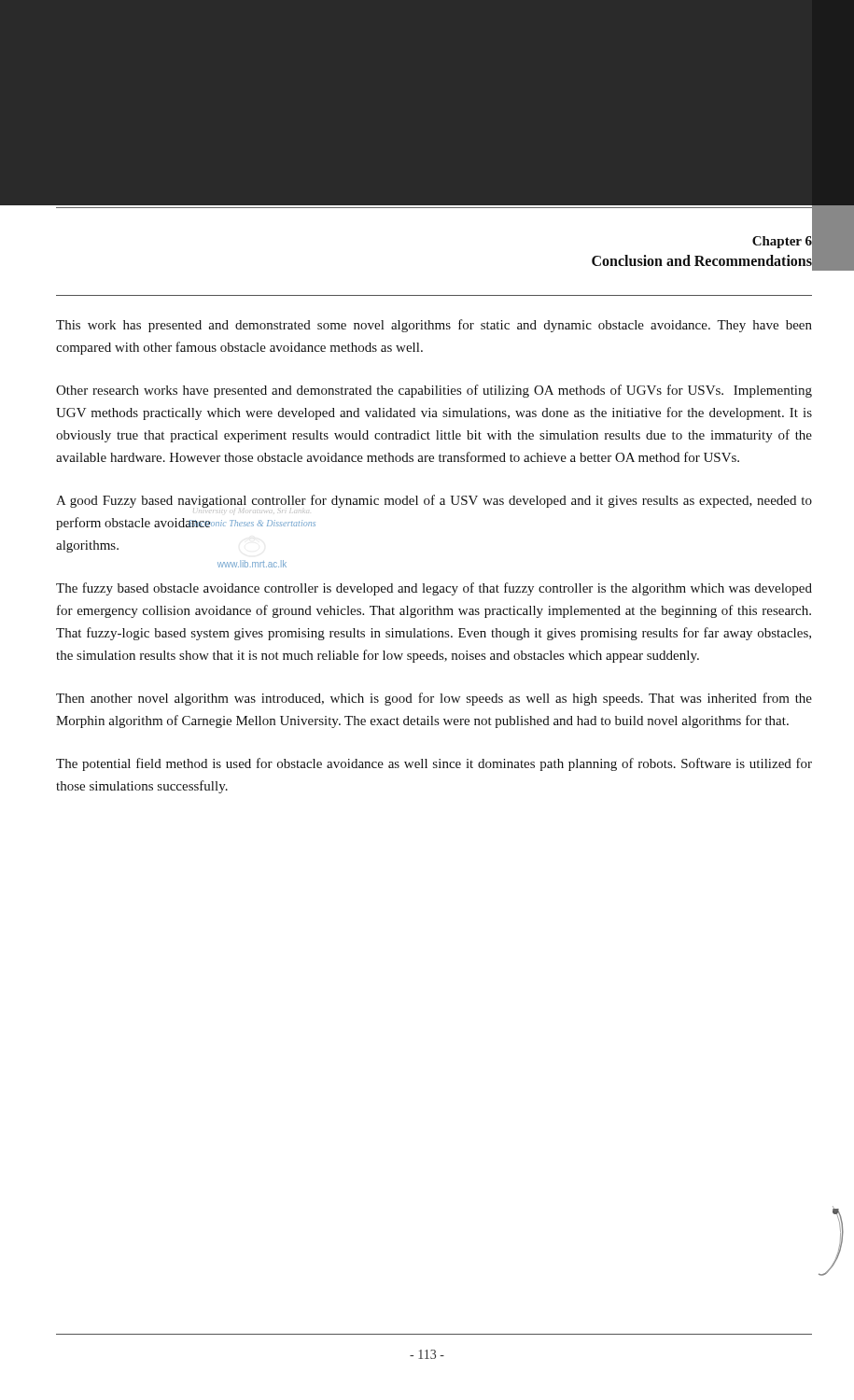The width and height of the screenshot is (854, 1400).
Task: Point to the block starting "A good Fuzzy based navigational controller for dynamic"
Action: coord(434,504)
